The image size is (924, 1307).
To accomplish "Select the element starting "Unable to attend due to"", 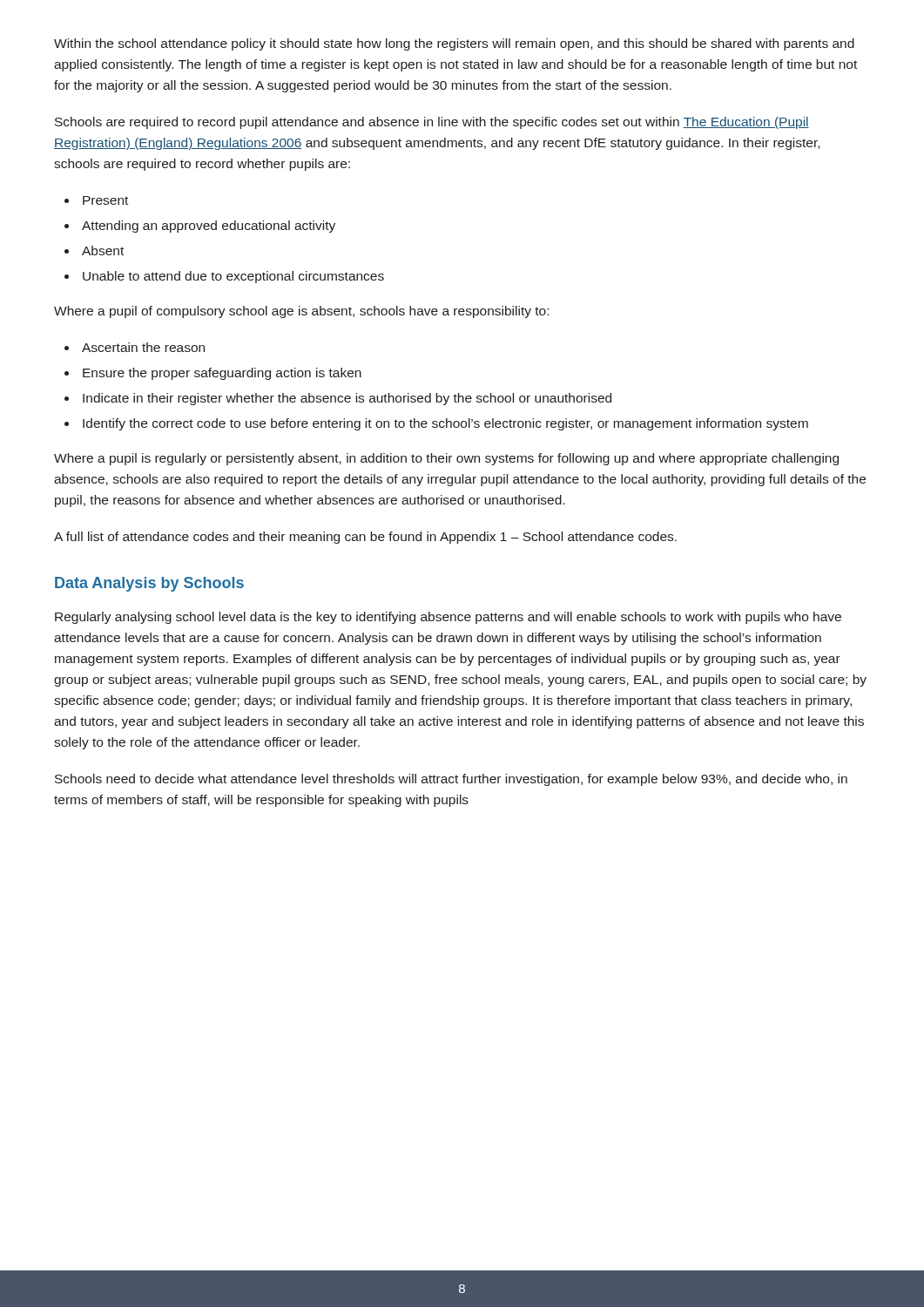I will (x=233, y=276).
